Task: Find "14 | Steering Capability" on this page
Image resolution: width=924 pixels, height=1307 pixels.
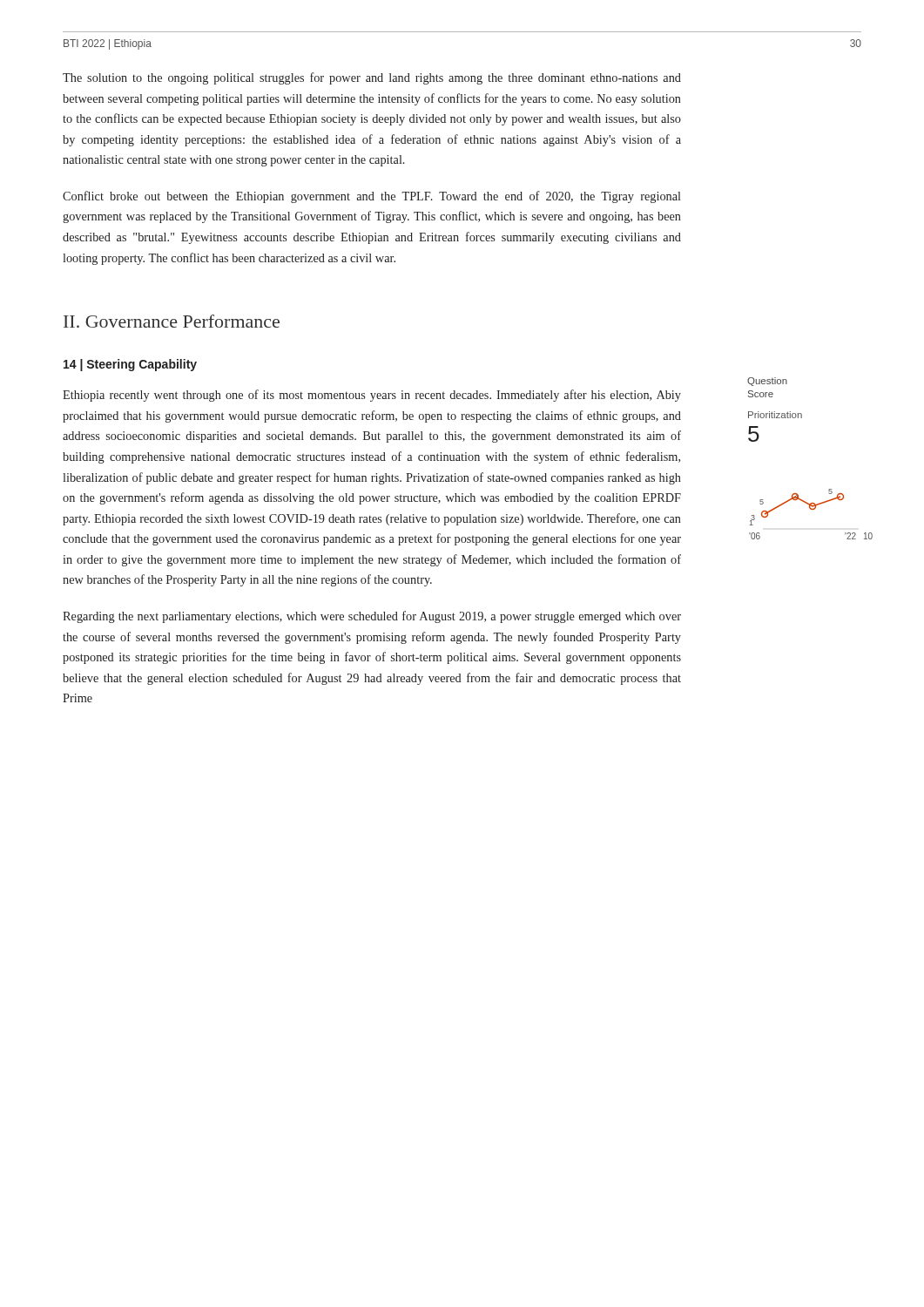Action: 130,364
